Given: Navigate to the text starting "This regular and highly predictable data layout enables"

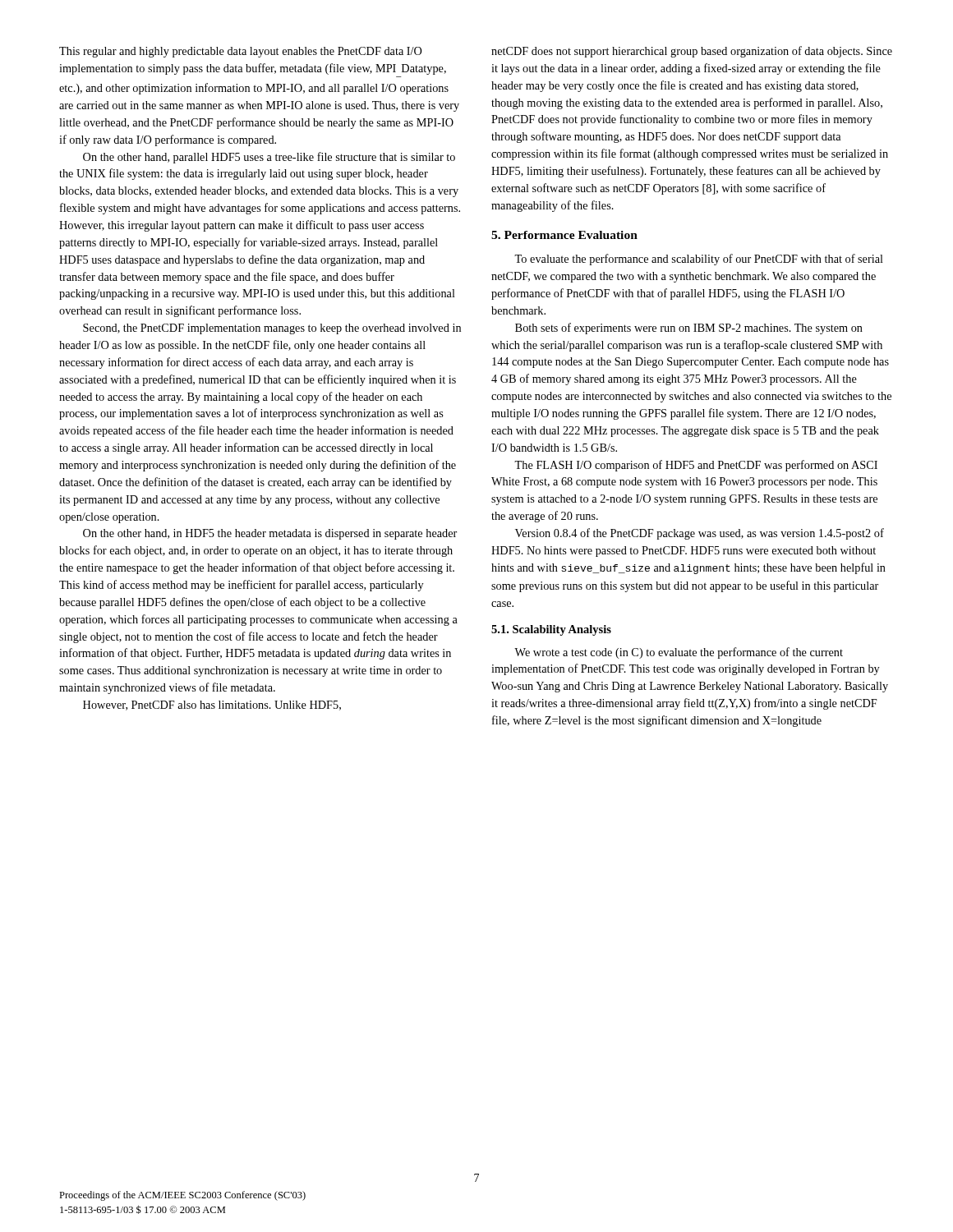Looking at the screenshot, I should point(260,96).
